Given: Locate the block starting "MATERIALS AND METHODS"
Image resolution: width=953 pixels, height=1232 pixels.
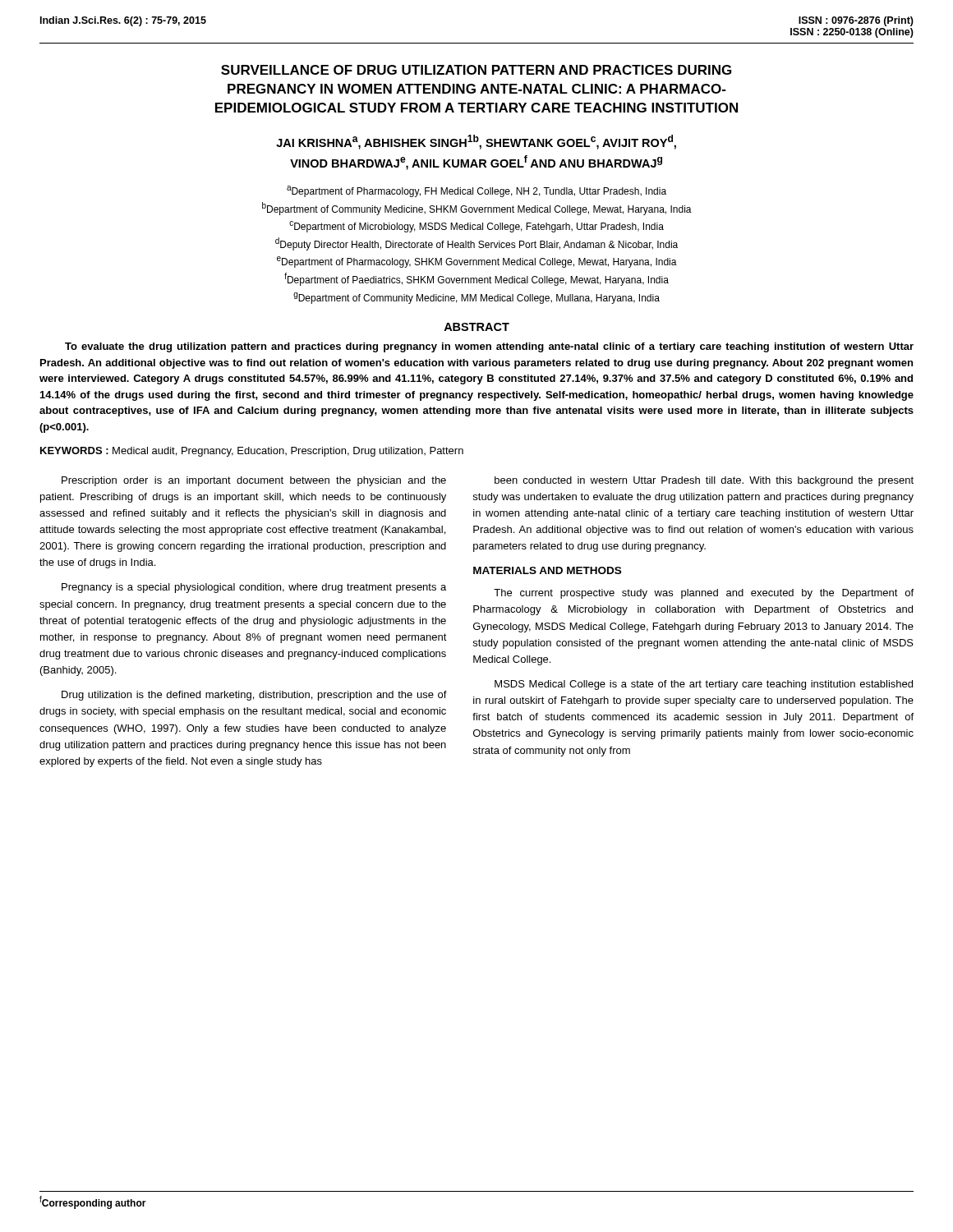Looking at the screenshot, I should tap(547, 571).
